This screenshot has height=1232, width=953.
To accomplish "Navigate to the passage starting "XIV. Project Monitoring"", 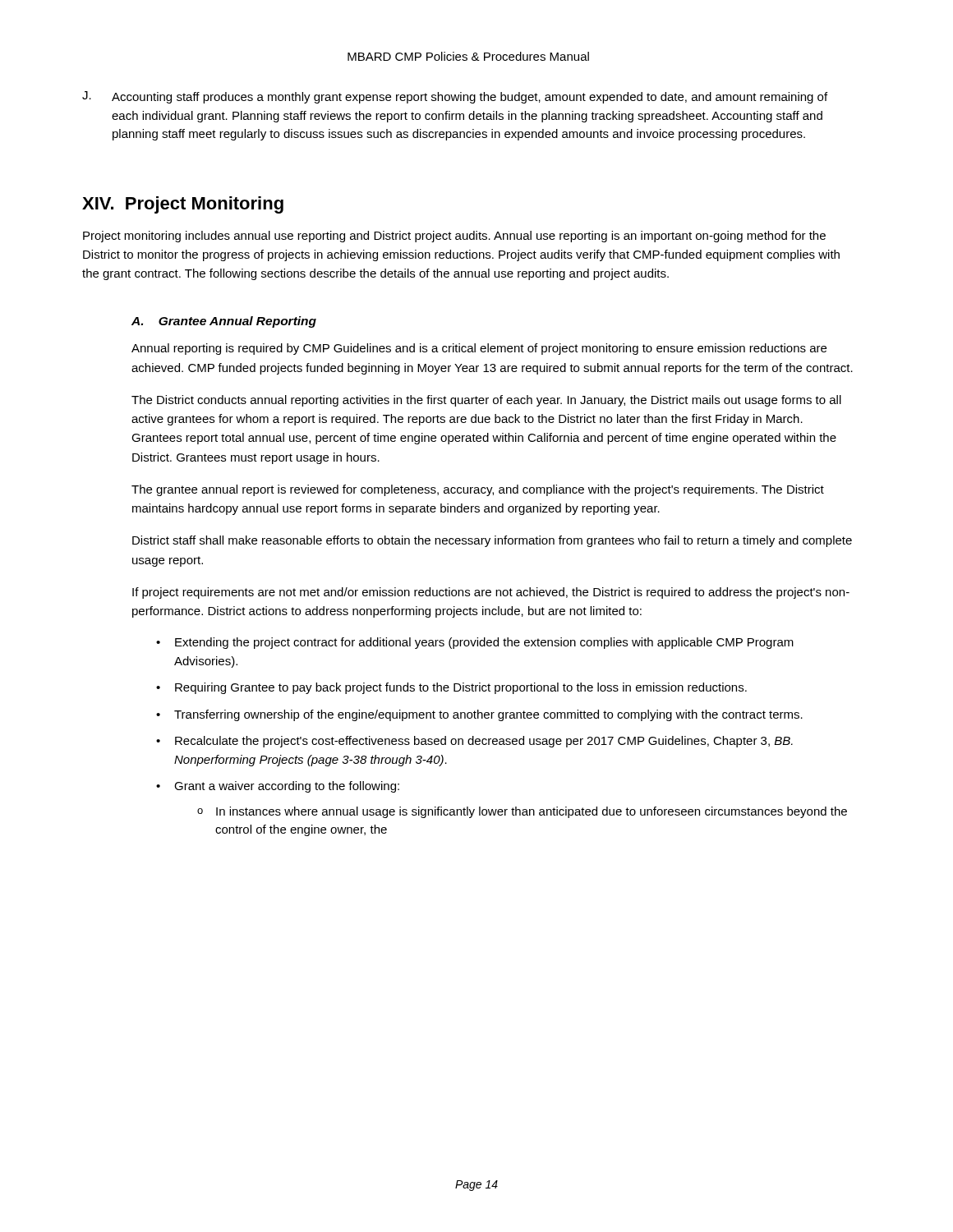I will [183, 203].
